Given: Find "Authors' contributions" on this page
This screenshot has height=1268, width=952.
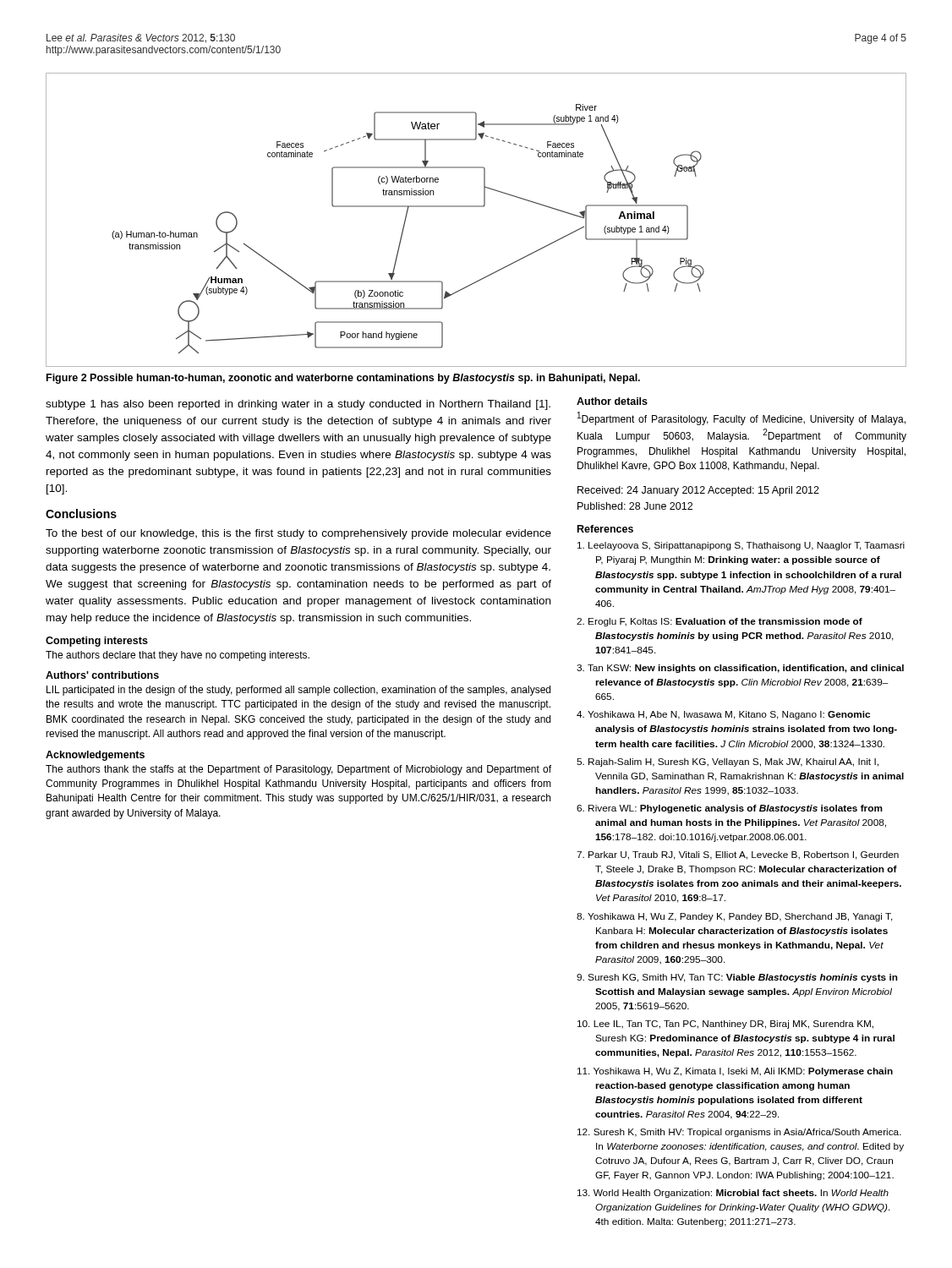Looking at the screenshot, I should (x=102, y=675).
